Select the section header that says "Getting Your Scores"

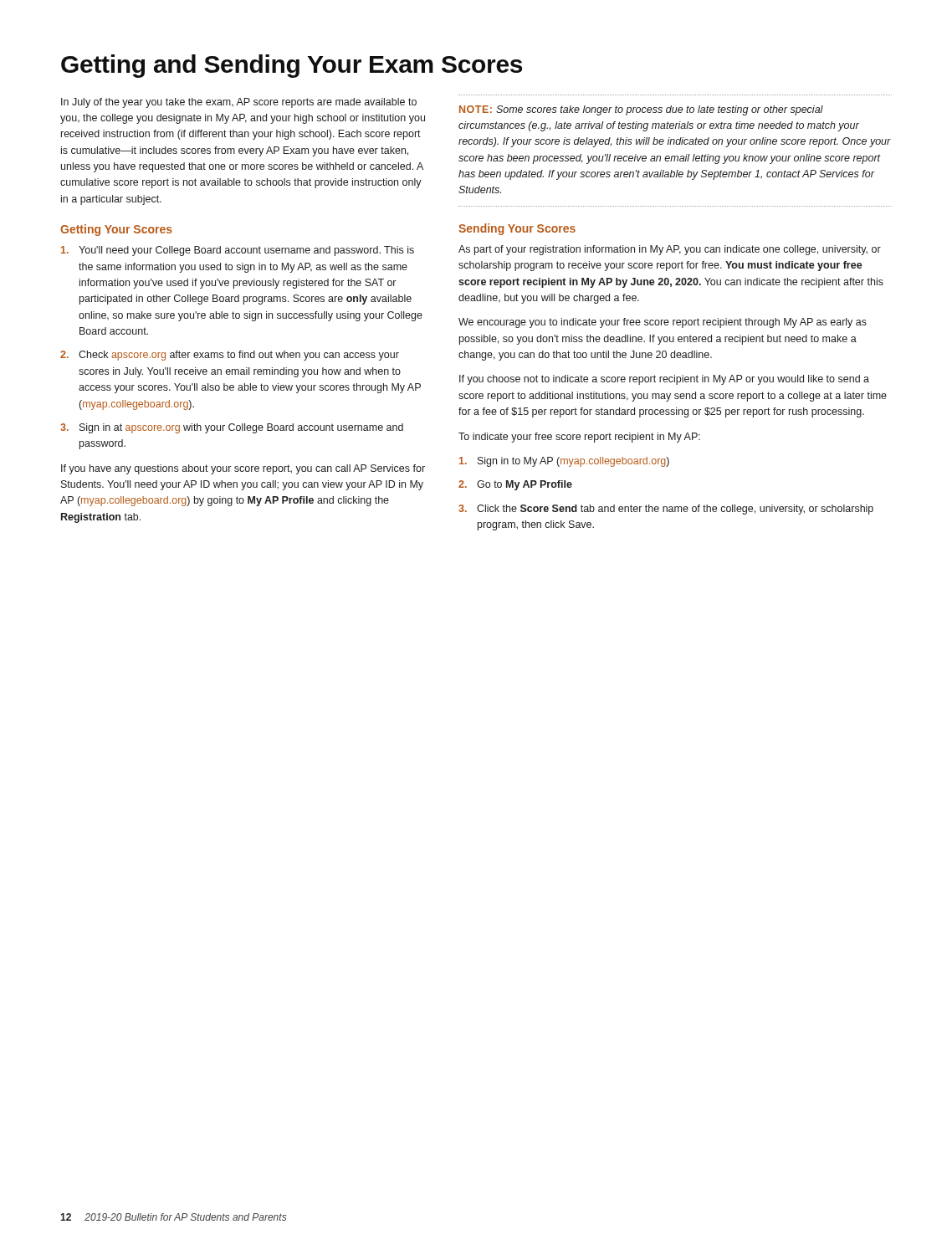coord(116,230)
